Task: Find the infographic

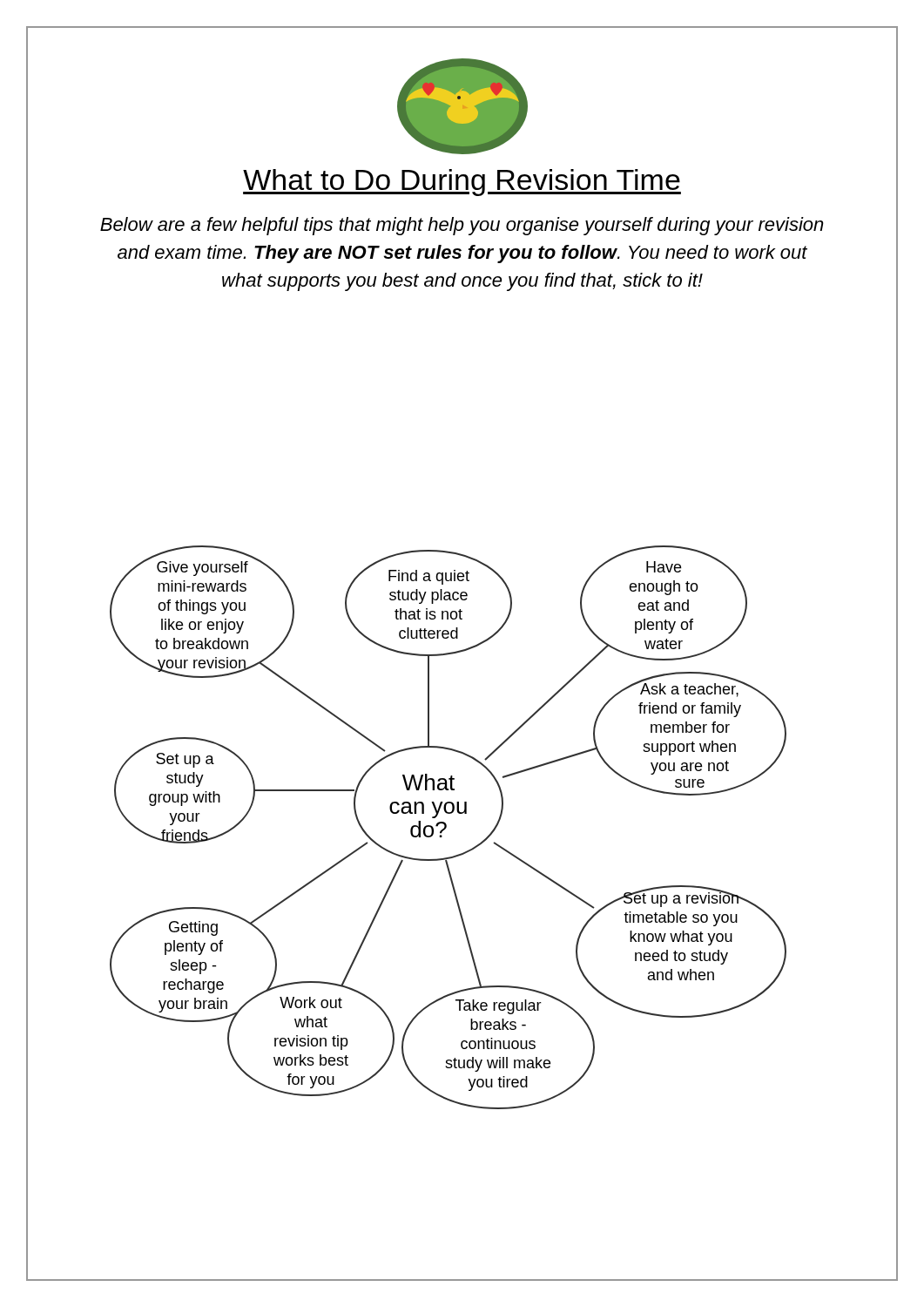Action: pyautogui.click(x=462, y=812)
